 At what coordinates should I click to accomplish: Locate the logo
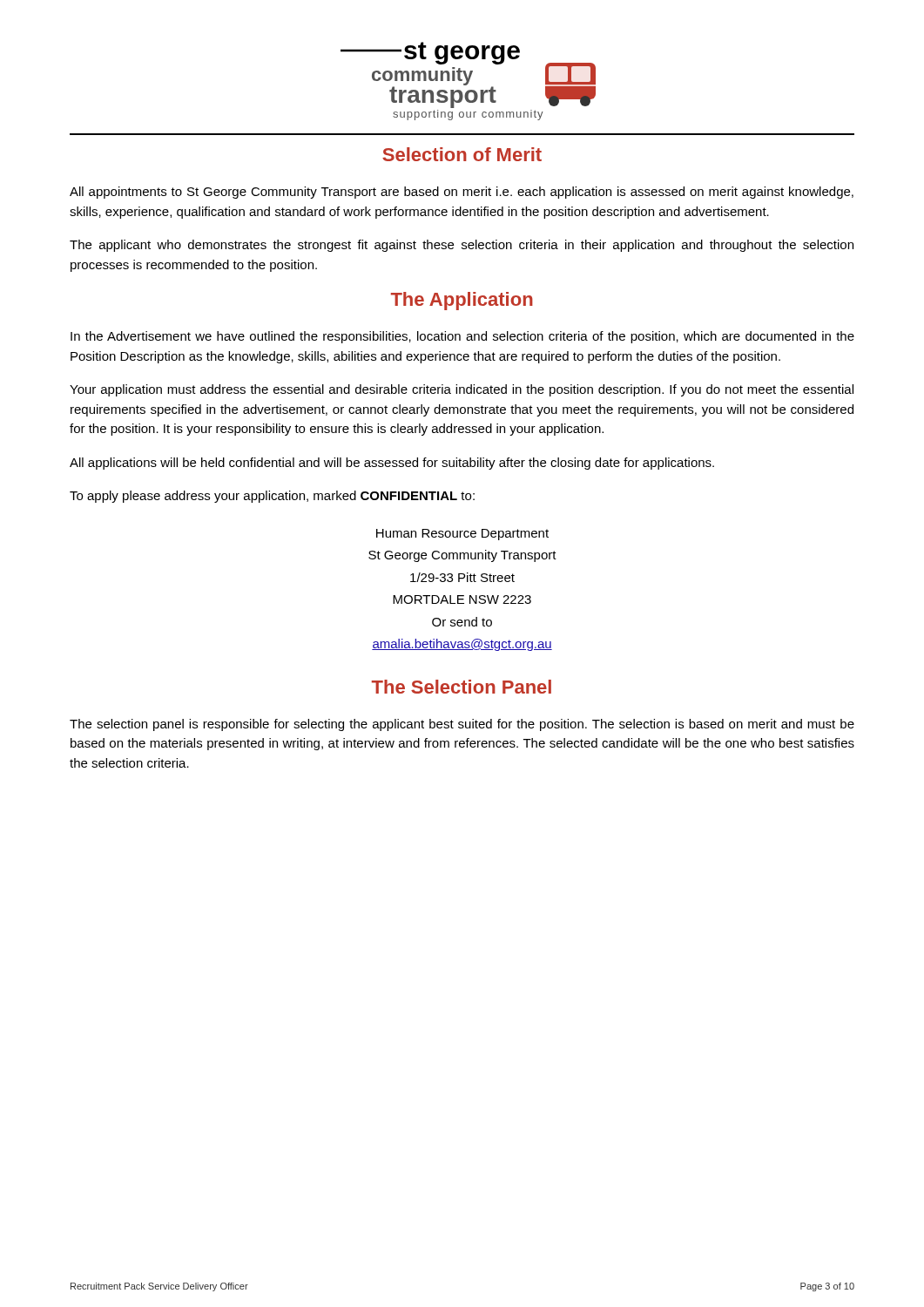pyautogui.click(x=462, y=75)
